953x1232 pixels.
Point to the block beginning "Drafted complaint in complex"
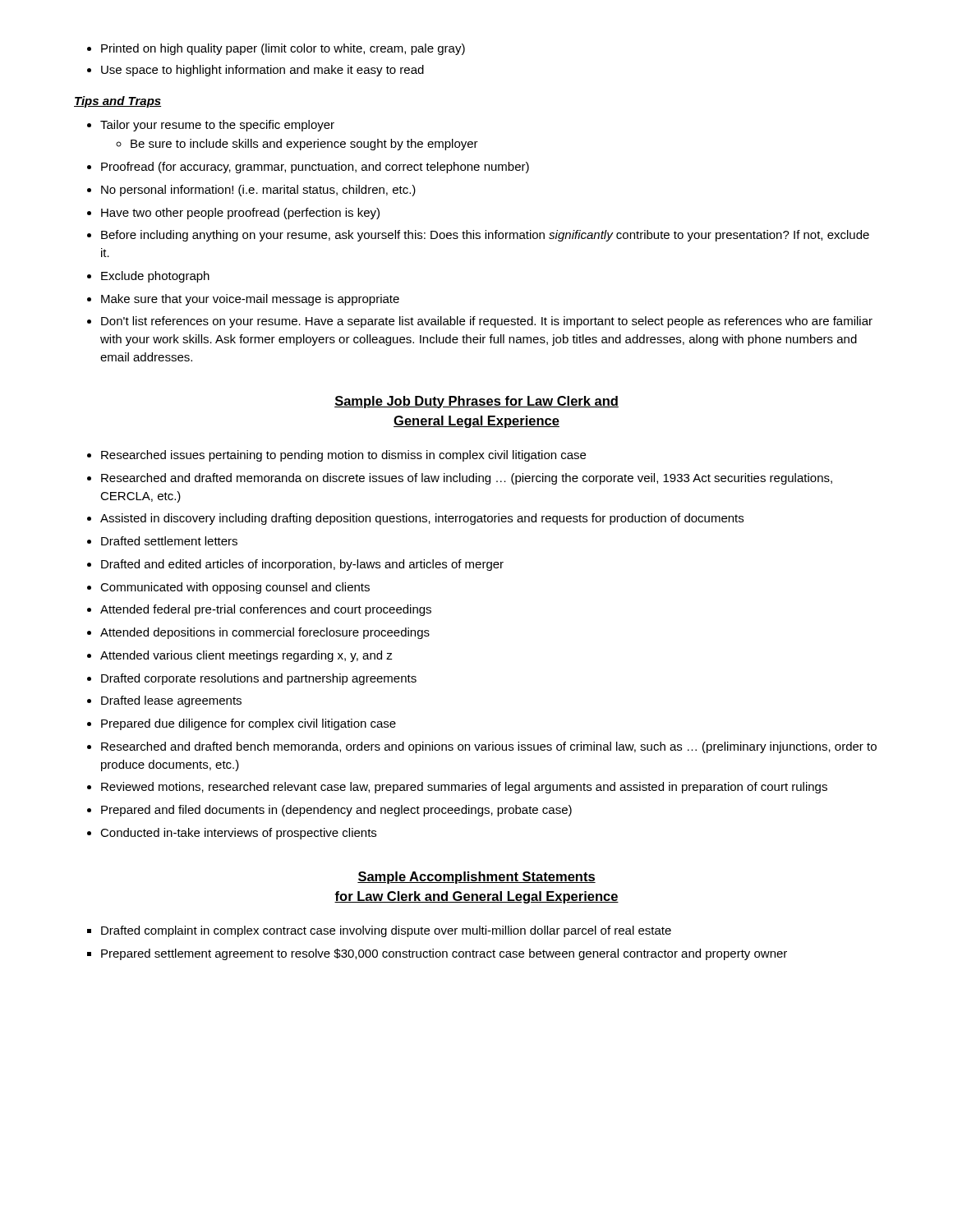(x=476, y=930)
